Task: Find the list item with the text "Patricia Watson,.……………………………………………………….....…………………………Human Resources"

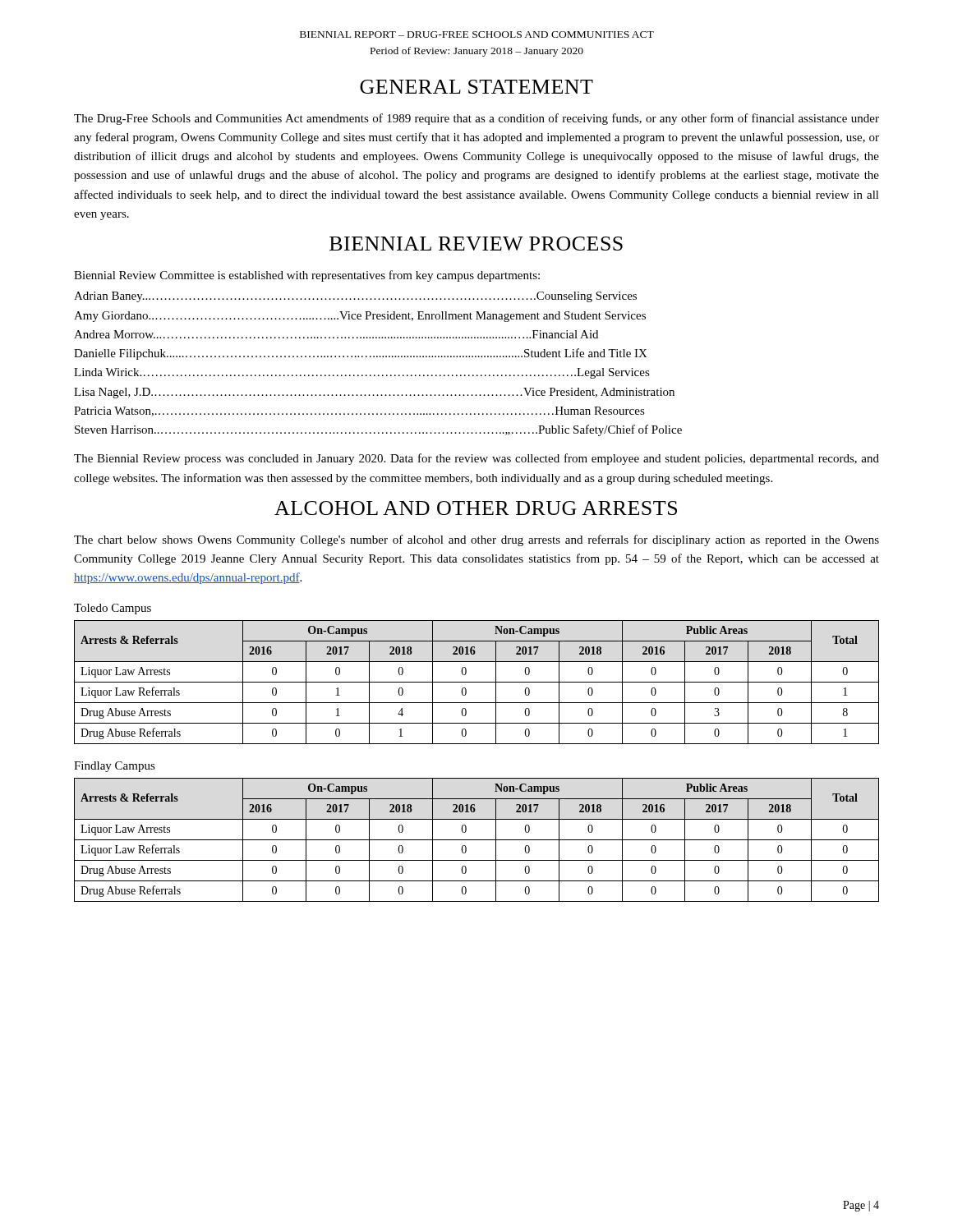Action: pyautogui.click(x=359, y=410)
